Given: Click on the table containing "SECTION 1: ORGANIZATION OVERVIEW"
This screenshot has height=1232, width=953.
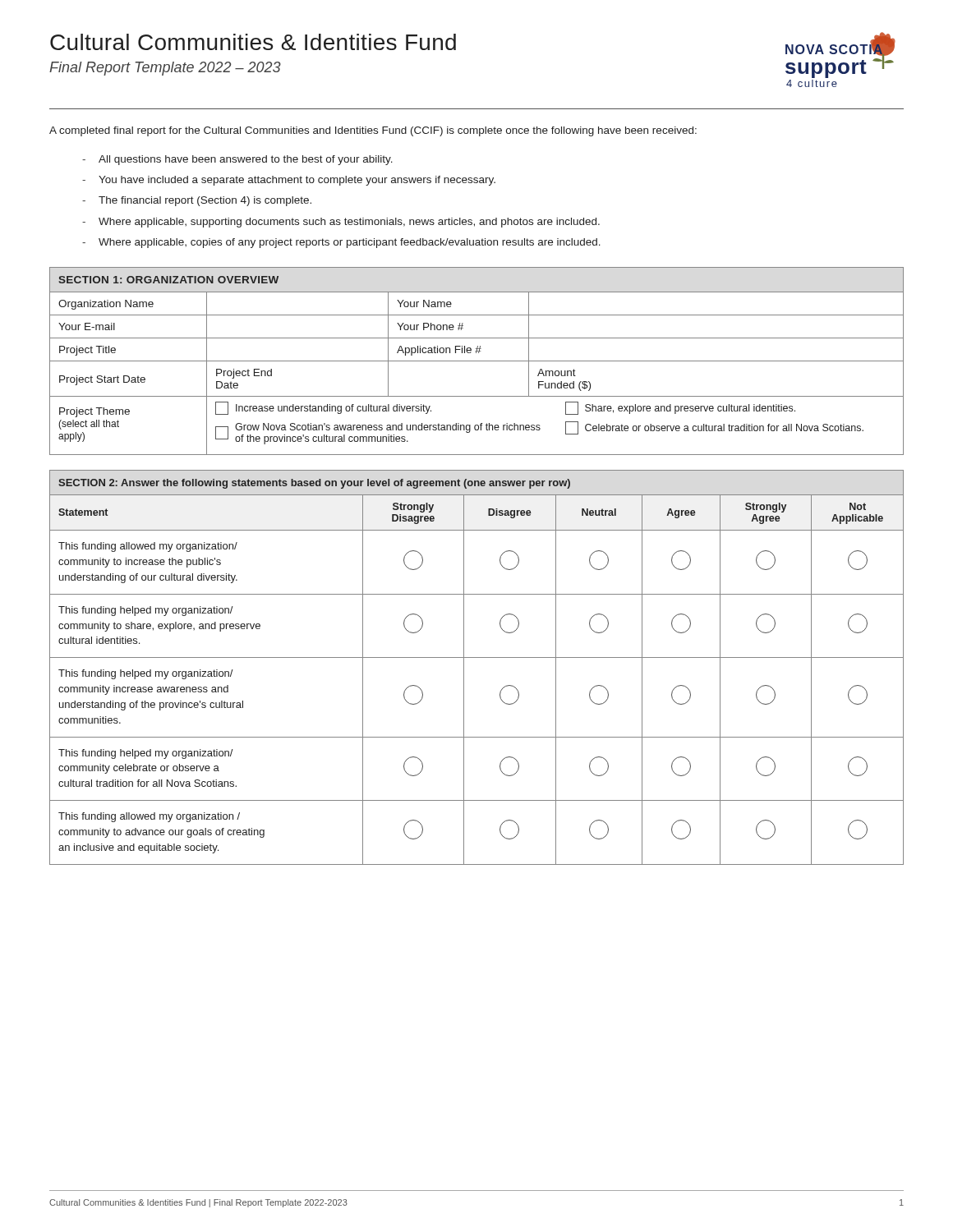Looking at the screenshot, I should (x=476, y=361).
